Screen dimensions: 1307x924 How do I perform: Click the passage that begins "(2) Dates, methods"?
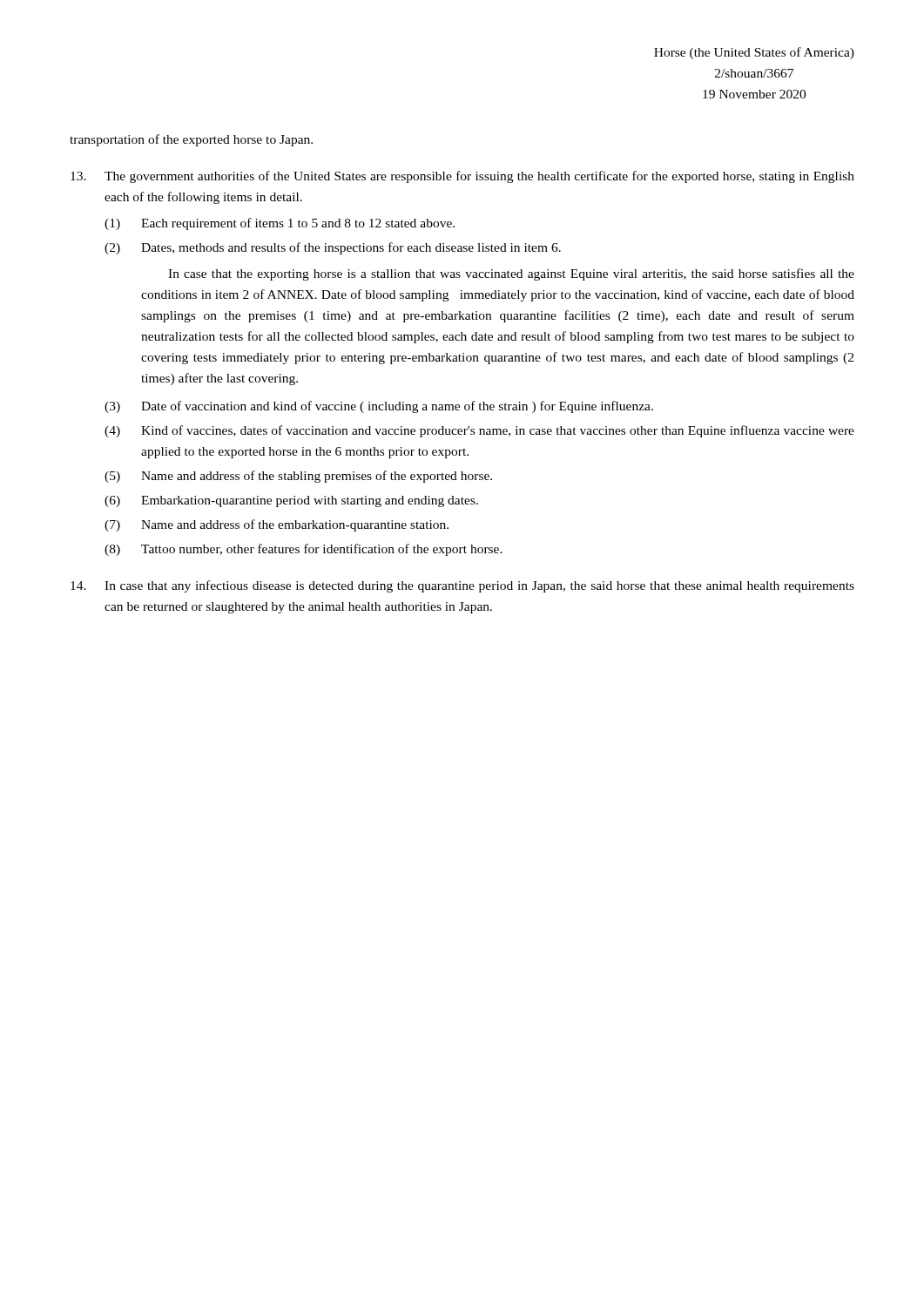click(479, 315)
